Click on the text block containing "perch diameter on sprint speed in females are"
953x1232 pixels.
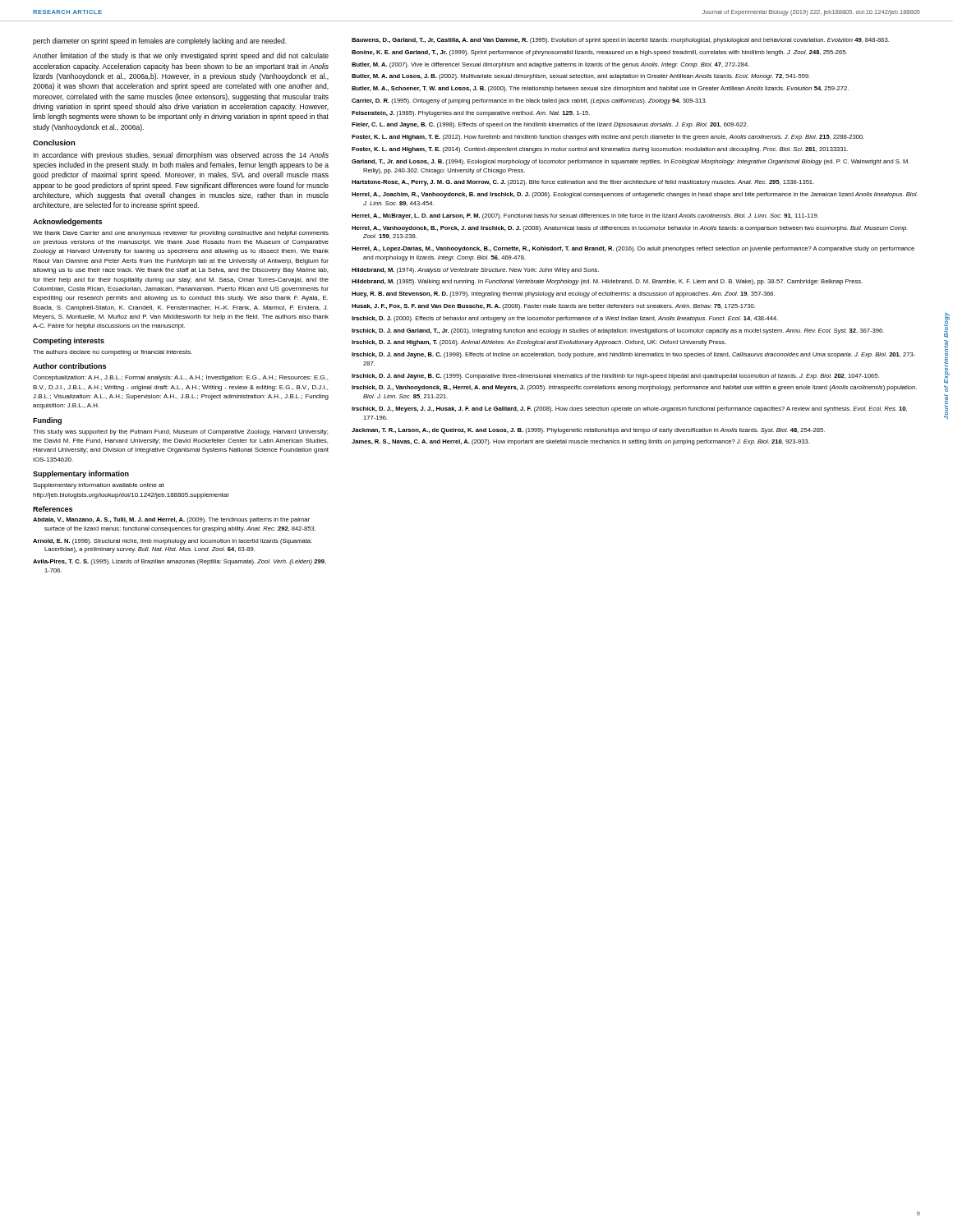click(x=181, y=84)
